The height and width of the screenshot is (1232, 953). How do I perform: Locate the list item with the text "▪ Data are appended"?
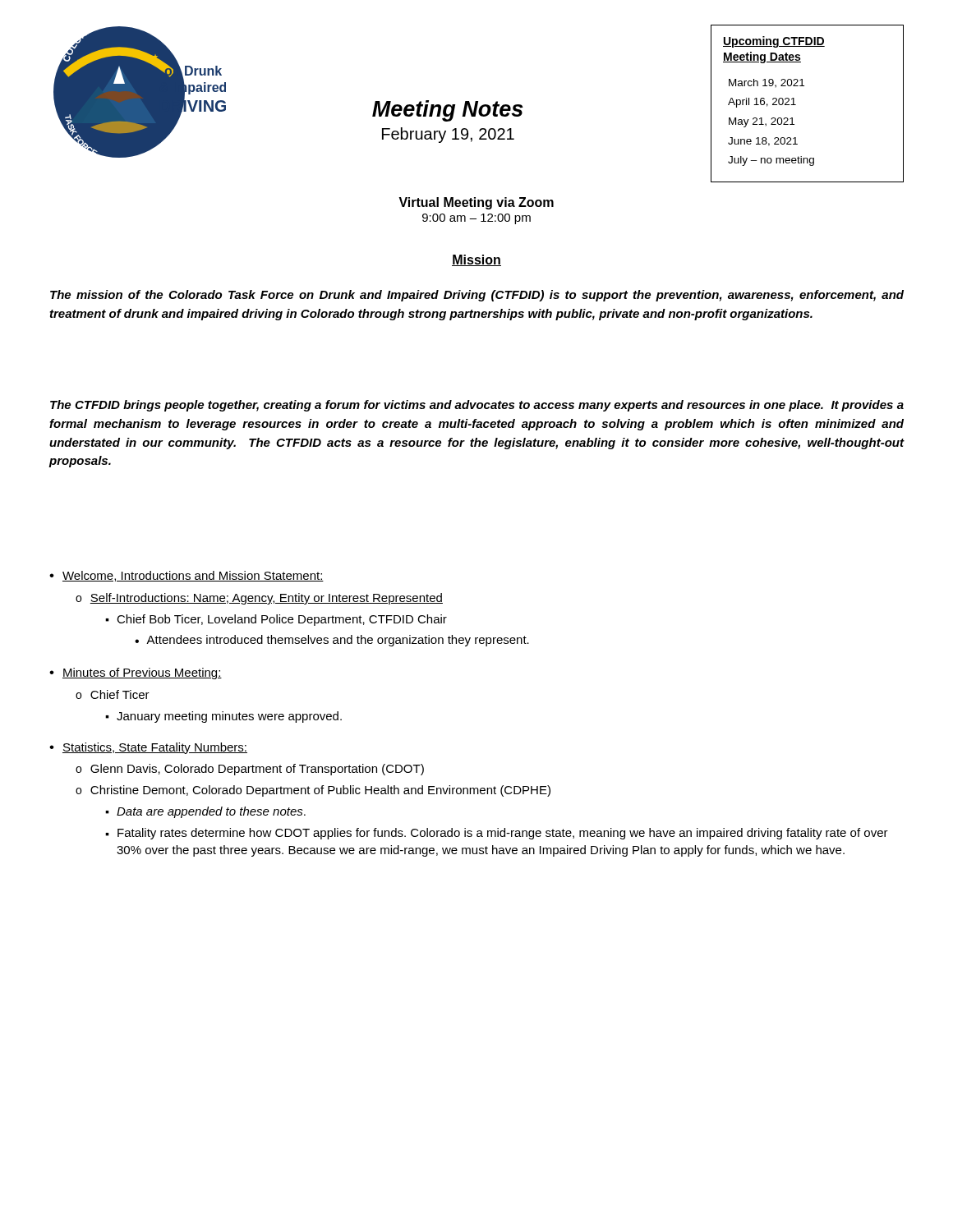pyautogui.click(x=206, y=811)
